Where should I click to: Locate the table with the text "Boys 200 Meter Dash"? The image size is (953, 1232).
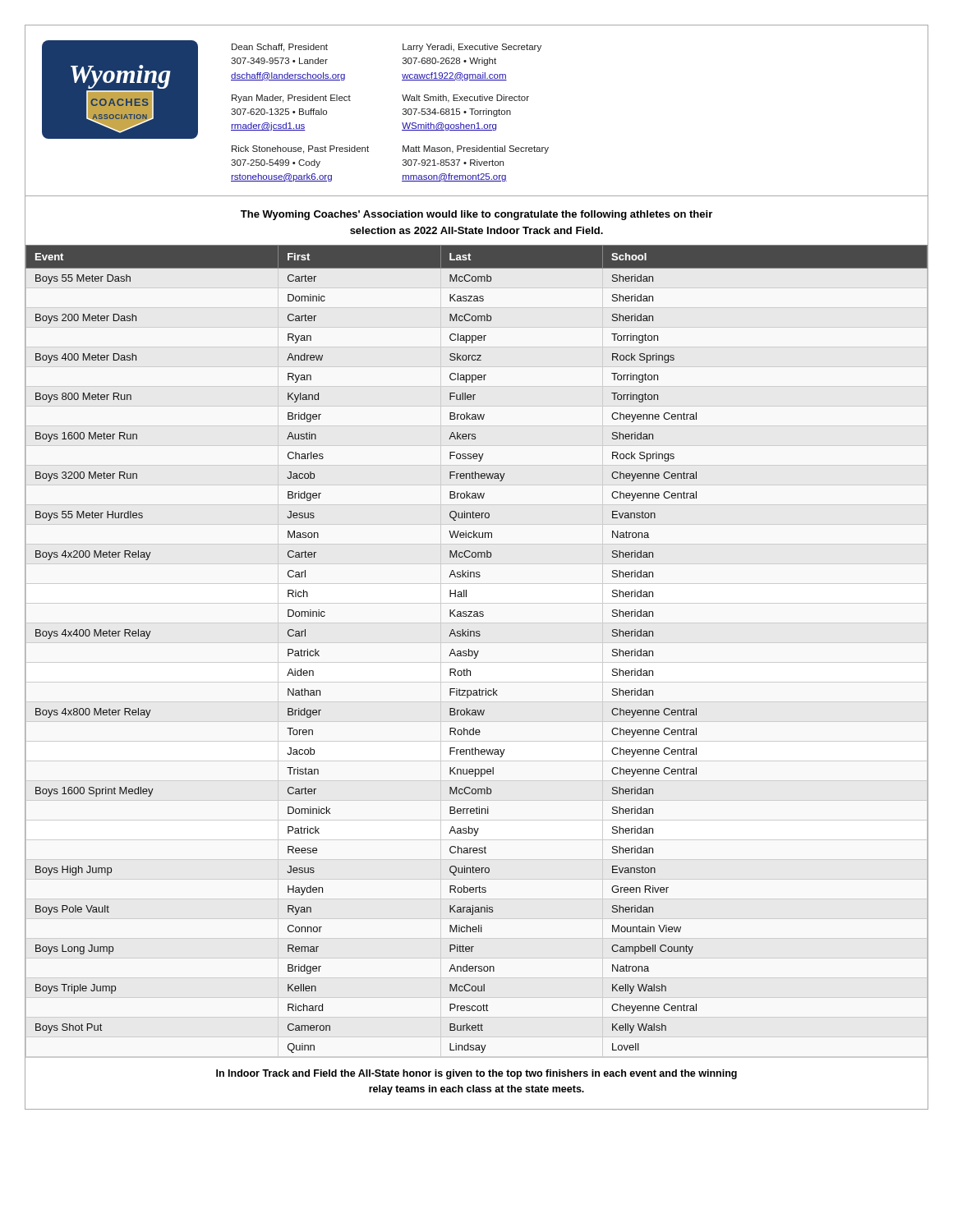coord(476,651)
